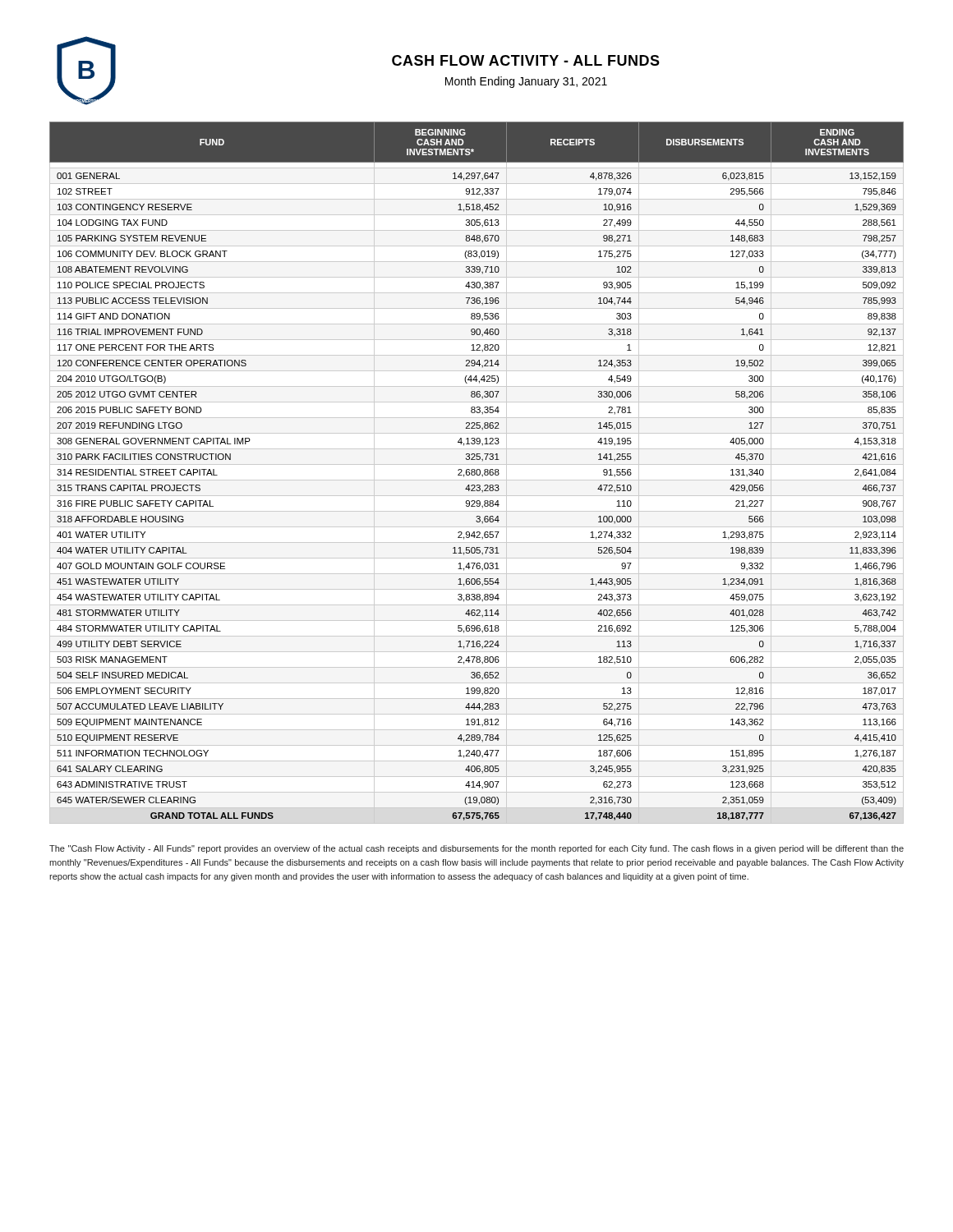Locate the table with the text "102 STREET"
This screenshot has height=1232, width=953.
tap(476, 473)
